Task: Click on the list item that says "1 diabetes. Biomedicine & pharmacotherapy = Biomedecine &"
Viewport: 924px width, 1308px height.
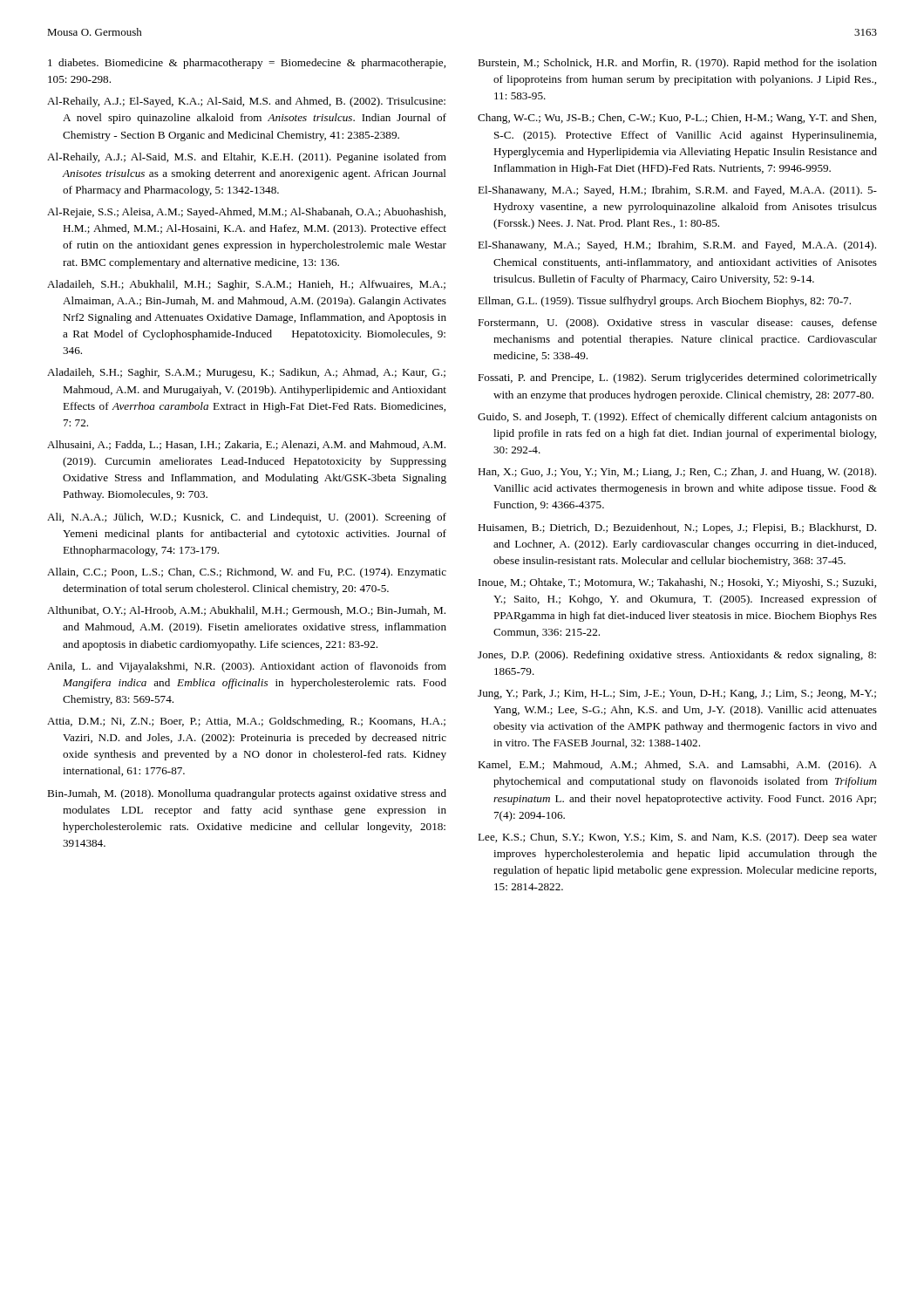Action: [247, 71]
